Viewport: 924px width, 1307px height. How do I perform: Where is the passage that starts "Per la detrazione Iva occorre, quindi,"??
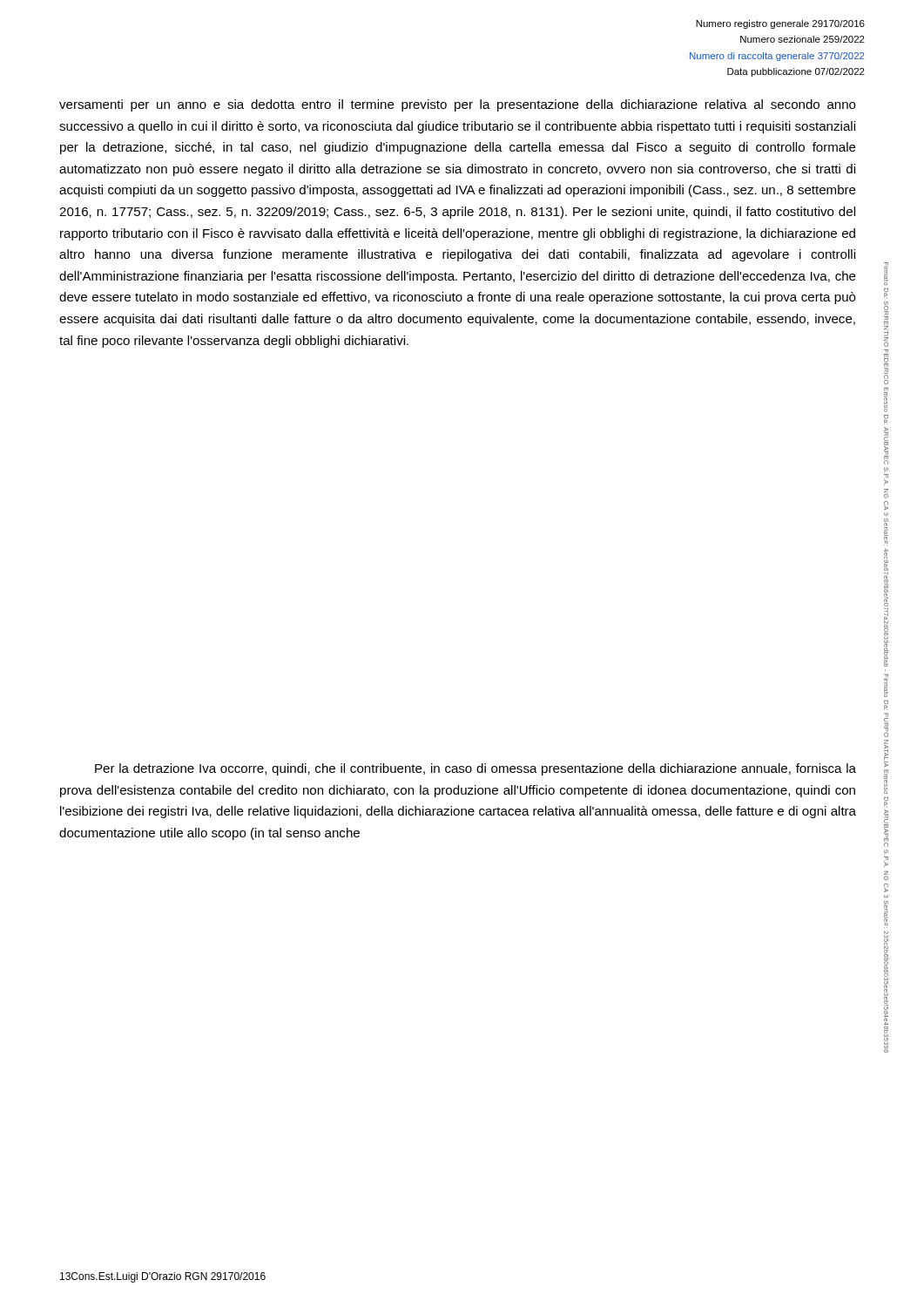pos(458,800)
